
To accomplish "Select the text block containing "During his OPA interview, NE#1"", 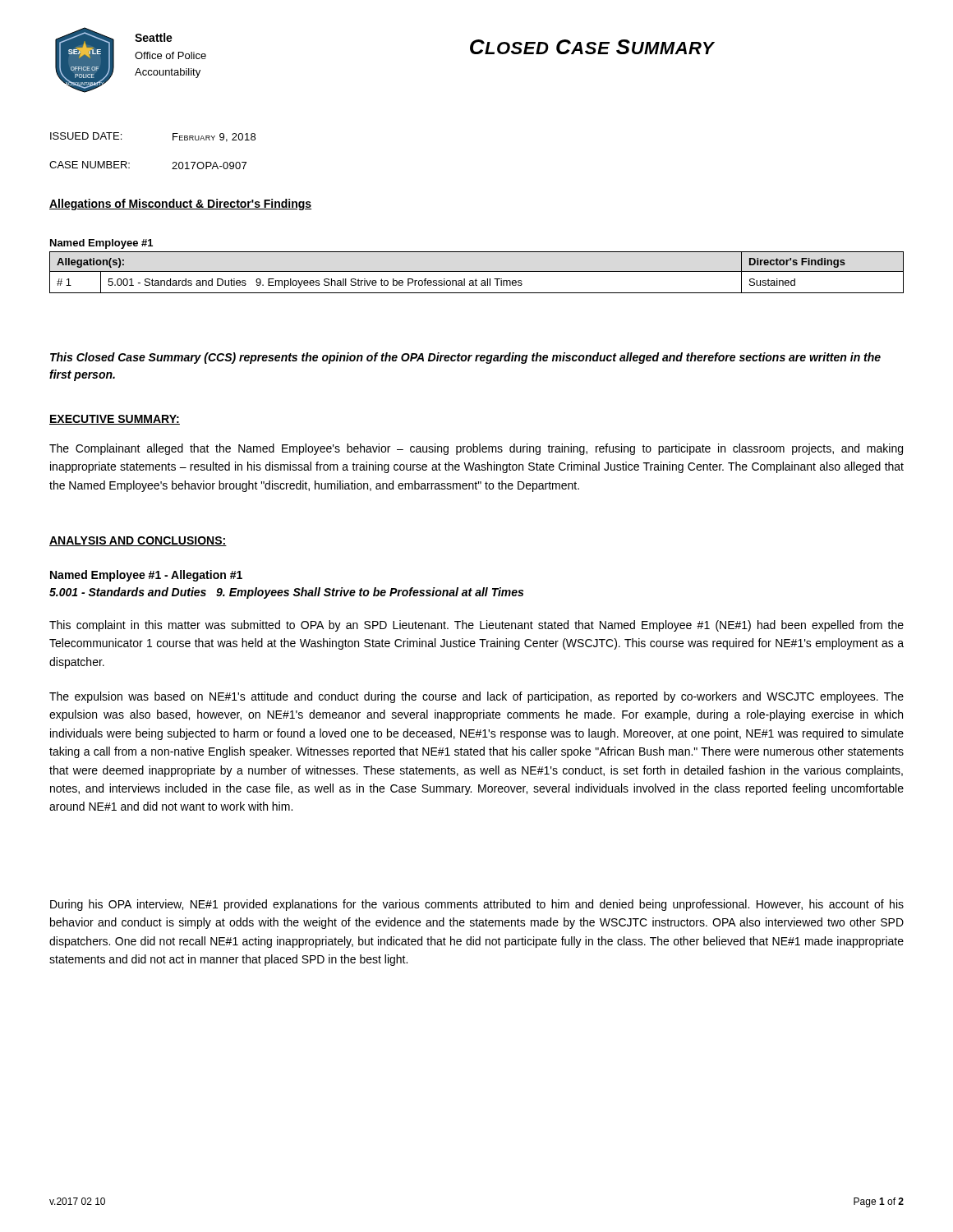I will 476,932.
